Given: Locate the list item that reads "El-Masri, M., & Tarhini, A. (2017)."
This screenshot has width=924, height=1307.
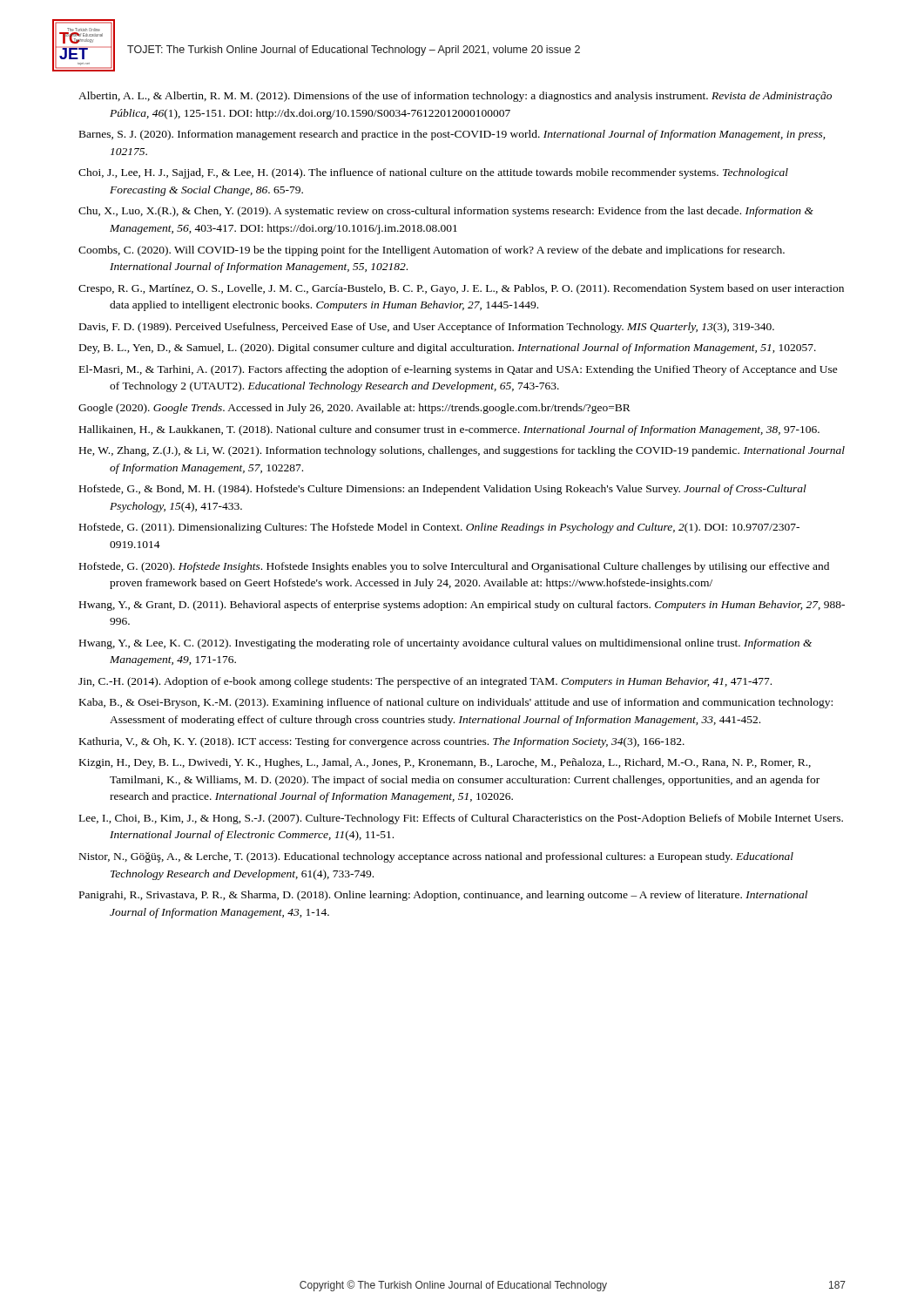Looking at the screenshot, I should pos(458,377).
